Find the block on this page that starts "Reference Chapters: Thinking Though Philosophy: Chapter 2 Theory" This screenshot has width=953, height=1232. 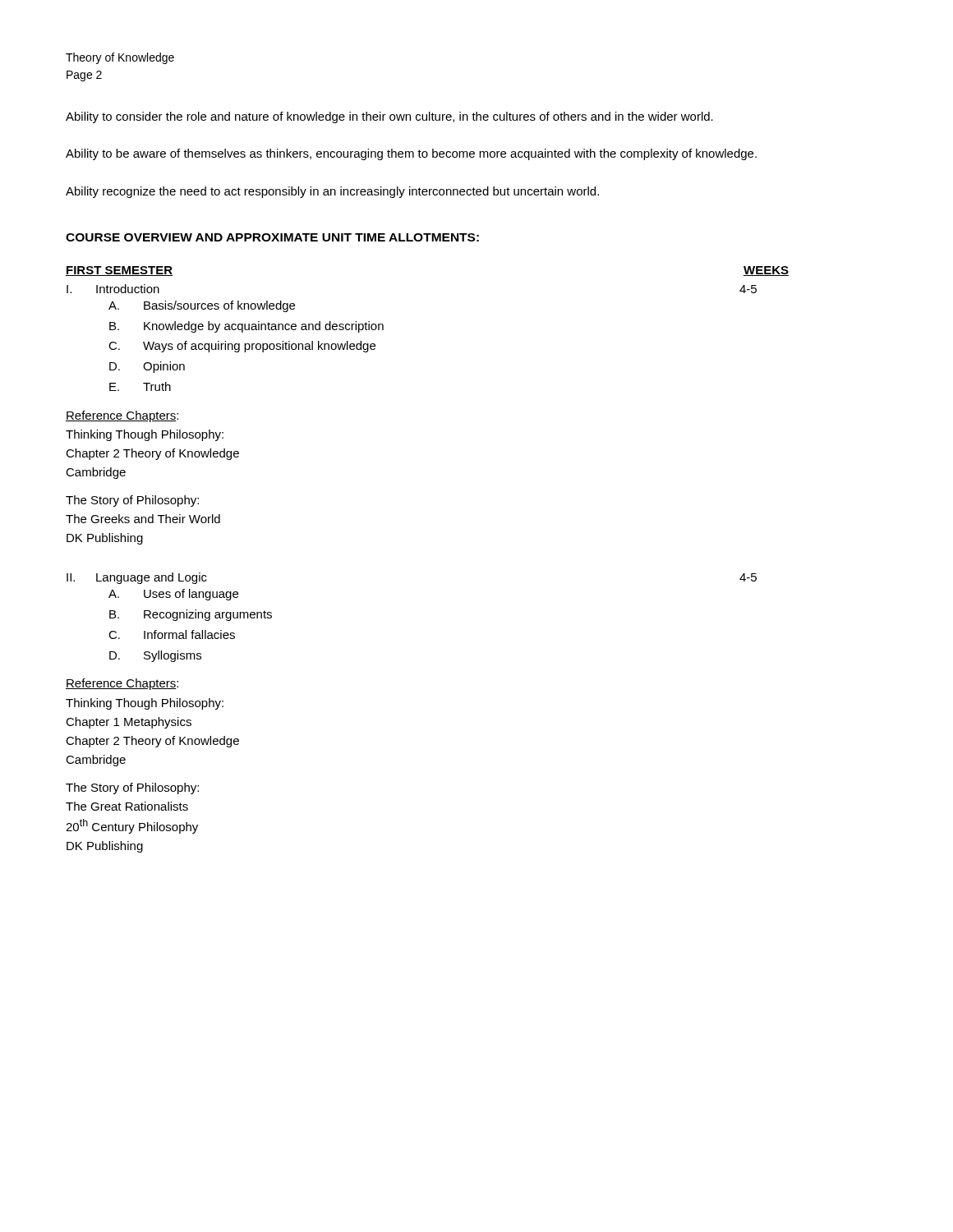coord(153,443)
